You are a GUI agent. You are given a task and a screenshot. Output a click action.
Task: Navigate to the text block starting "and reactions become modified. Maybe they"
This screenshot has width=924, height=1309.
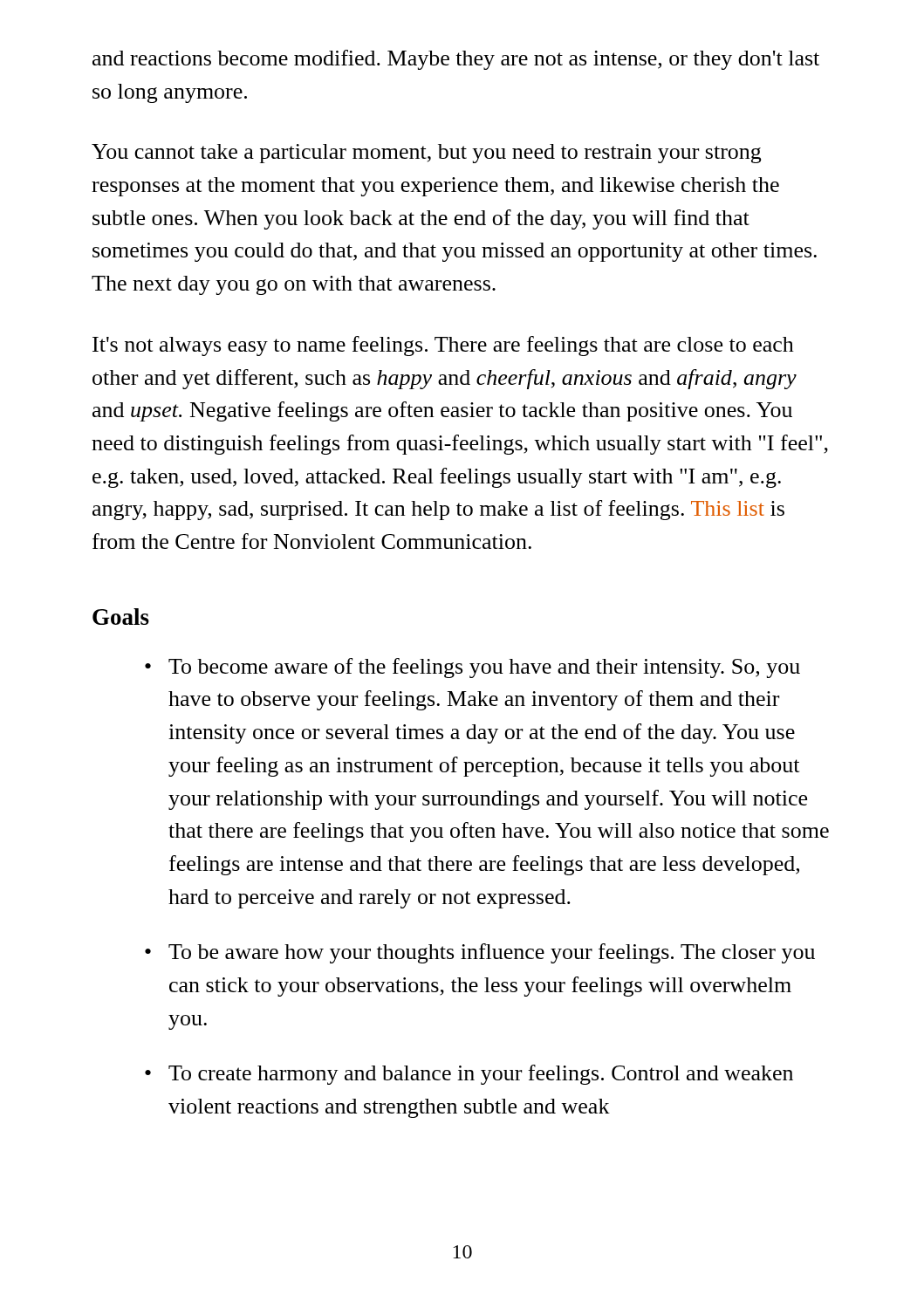click(x=456, y=74)
